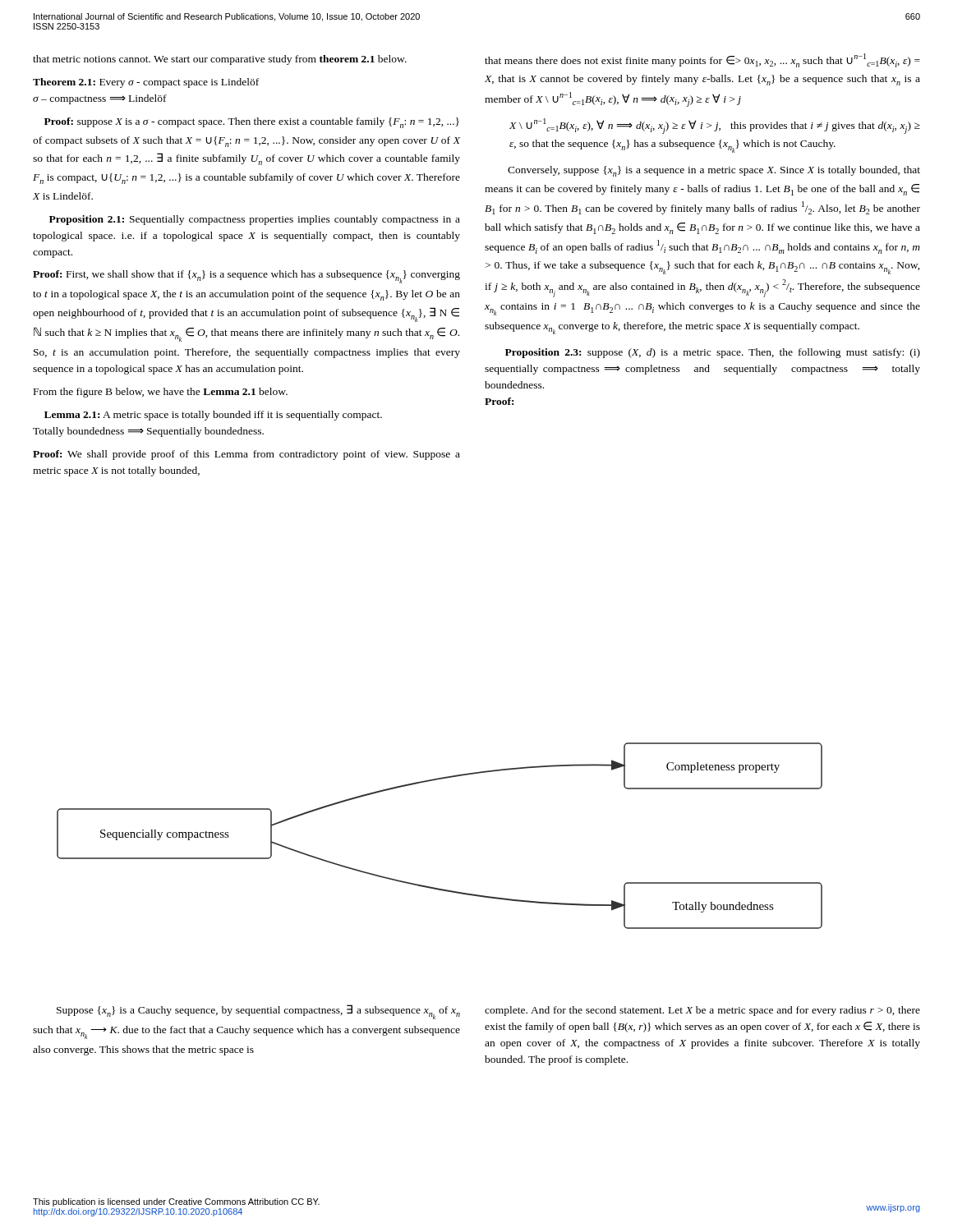Point to the block starting "Conversely, suppose {xn} is"
The width and height of the screenshot is (953, 1232).
pyautogui.click(x=702, y=250)
